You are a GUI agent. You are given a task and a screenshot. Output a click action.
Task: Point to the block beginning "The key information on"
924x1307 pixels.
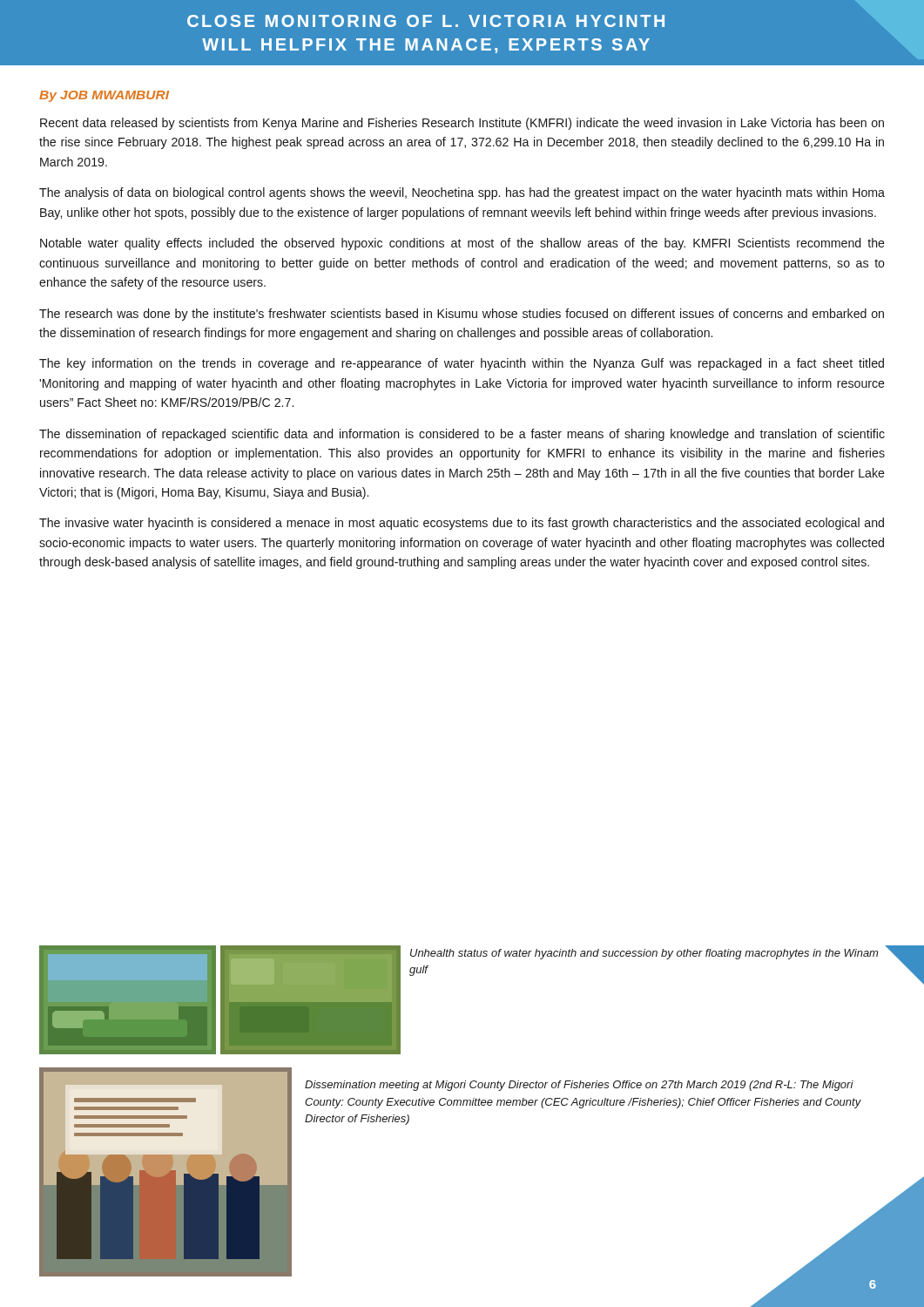click(x=462, y=383)
